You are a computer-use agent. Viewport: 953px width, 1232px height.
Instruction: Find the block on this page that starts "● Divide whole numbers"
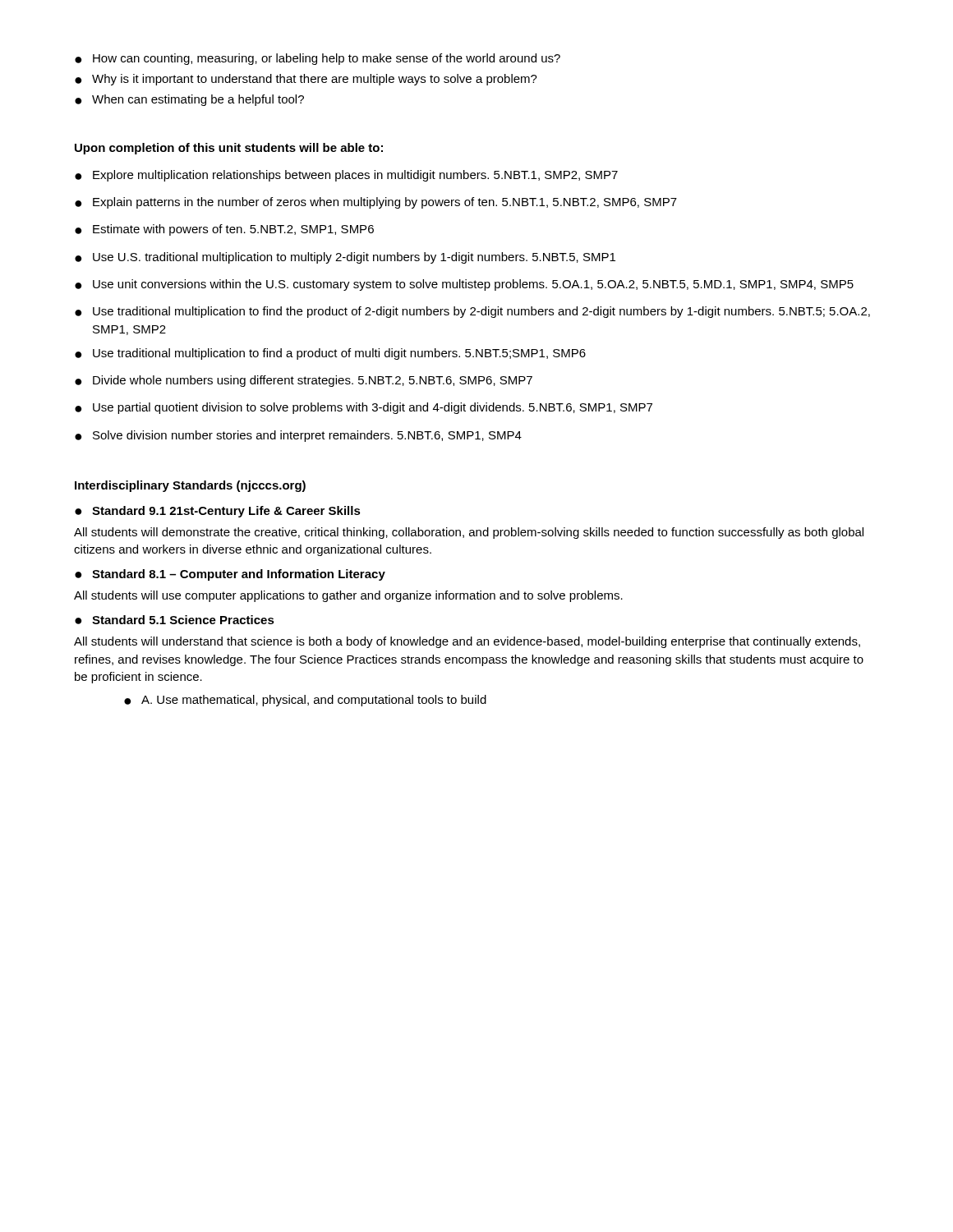click(x=476, y=382)
